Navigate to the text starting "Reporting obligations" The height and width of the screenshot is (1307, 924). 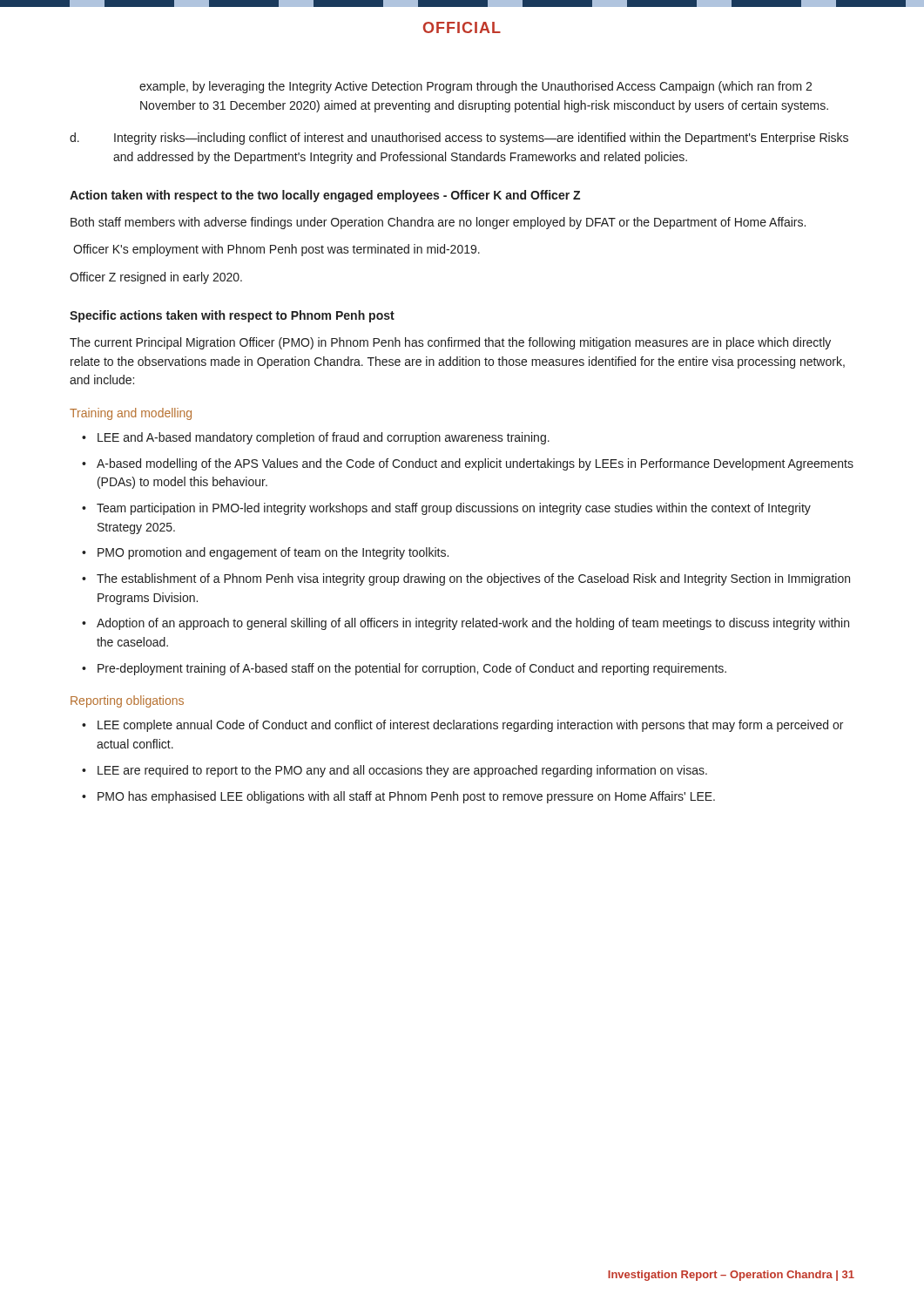[127, 701]
